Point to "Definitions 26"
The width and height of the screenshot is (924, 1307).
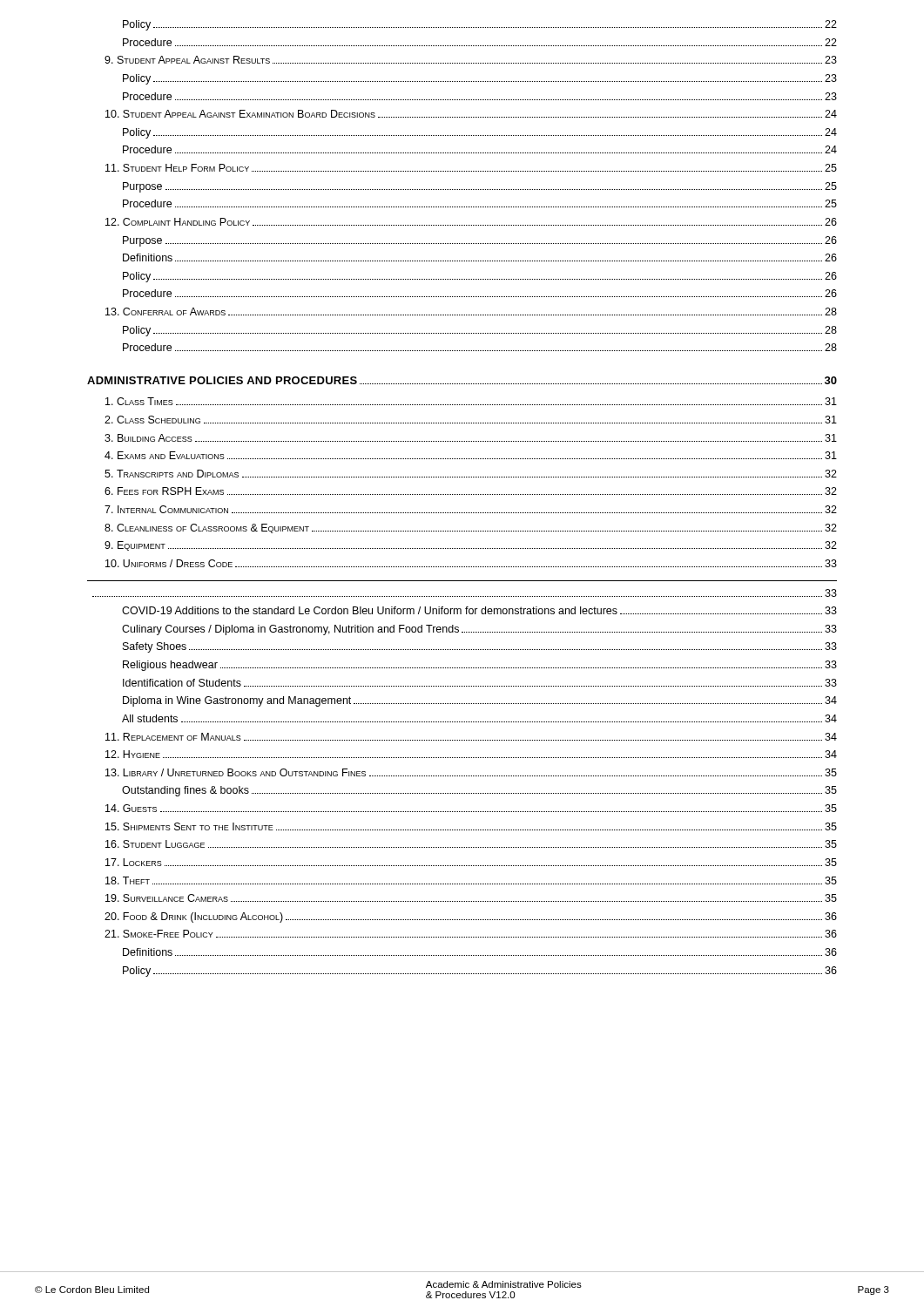tap(479, 258)
